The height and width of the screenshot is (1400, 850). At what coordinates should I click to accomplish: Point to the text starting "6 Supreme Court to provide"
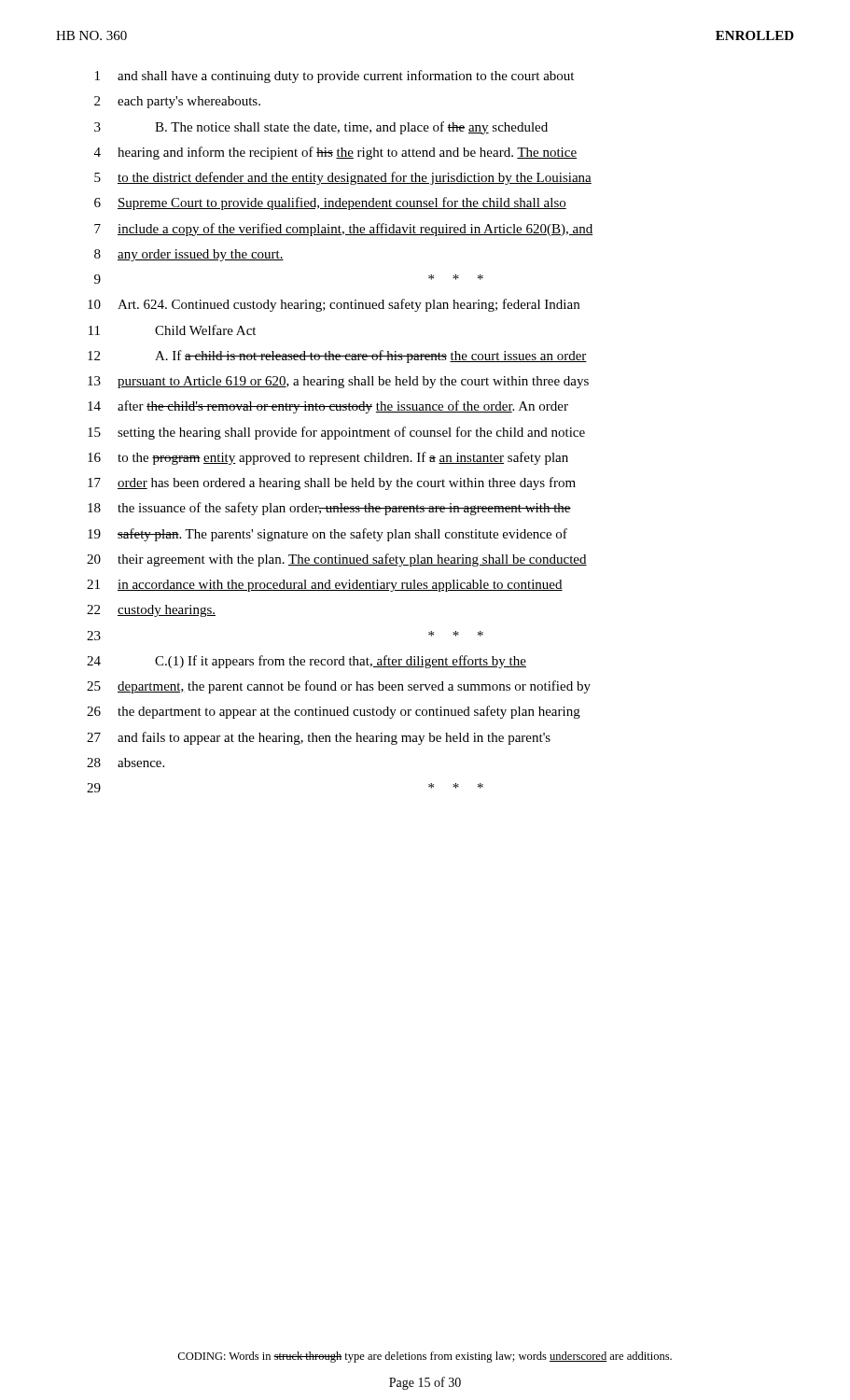coord(425,203)
